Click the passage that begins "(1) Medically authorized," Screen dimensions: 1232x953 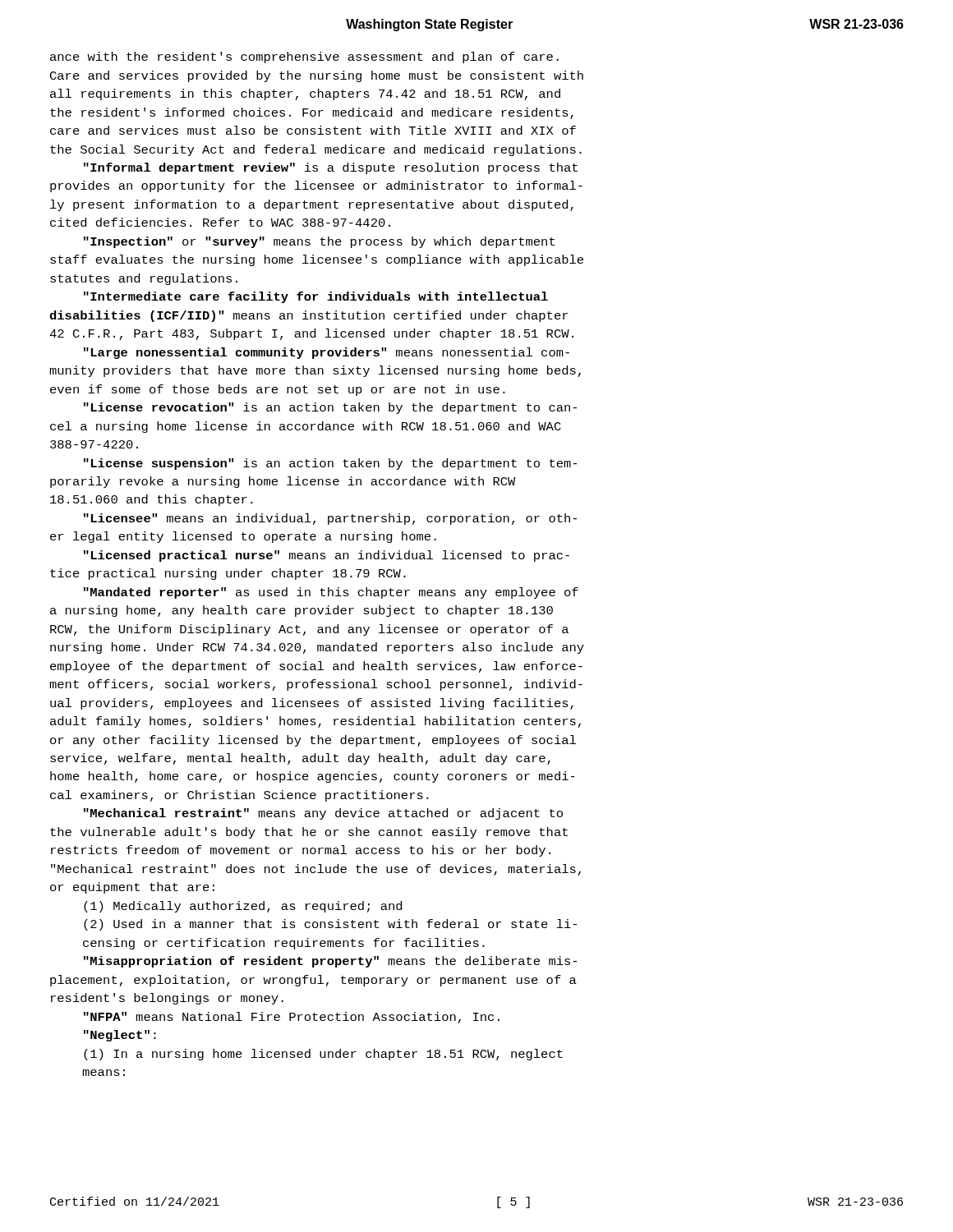(x=243, y=907)
